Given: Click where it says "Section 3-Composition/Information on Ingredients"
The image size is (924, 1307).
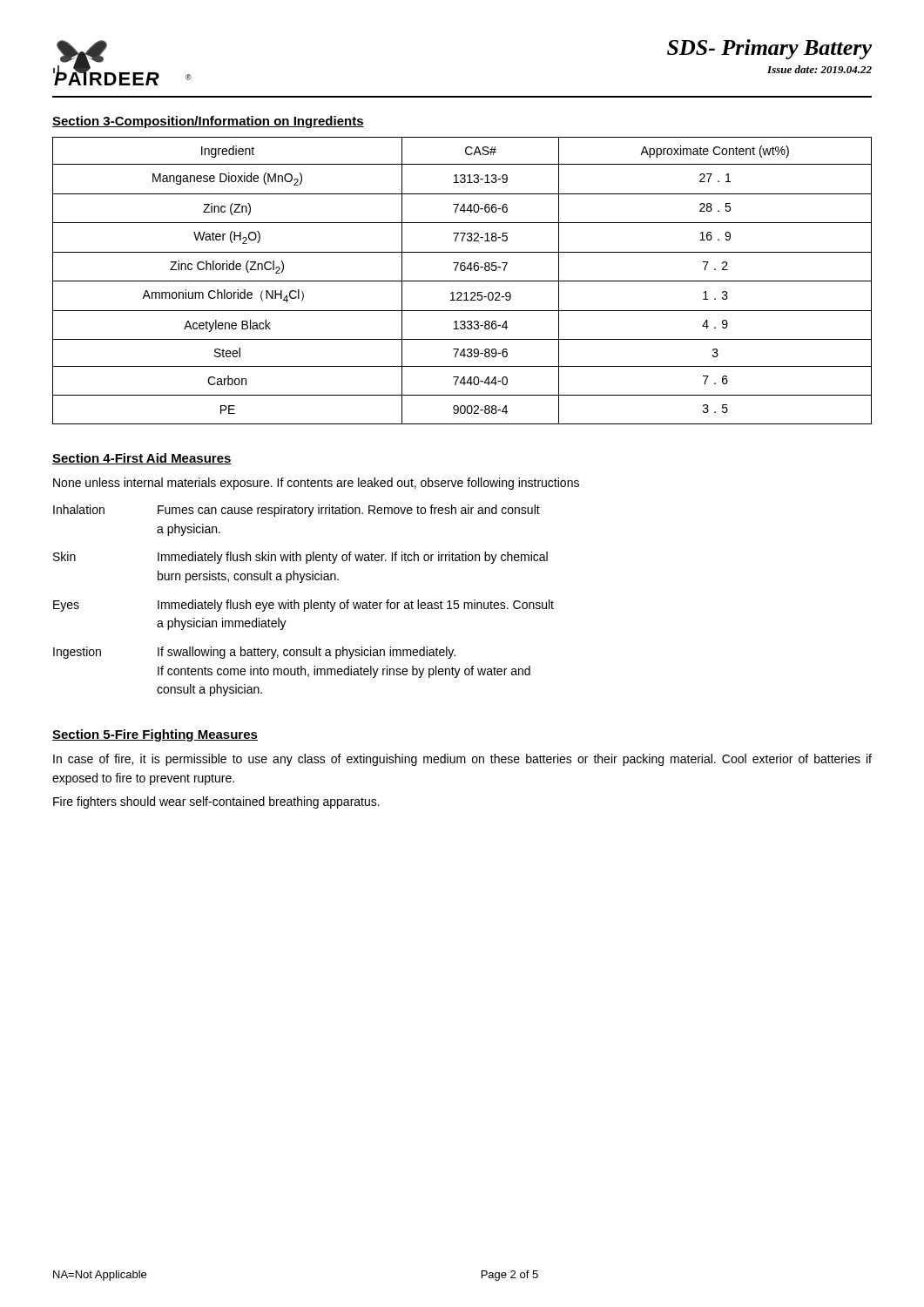Looking at the screenshot, I should [x=208, y=121].
